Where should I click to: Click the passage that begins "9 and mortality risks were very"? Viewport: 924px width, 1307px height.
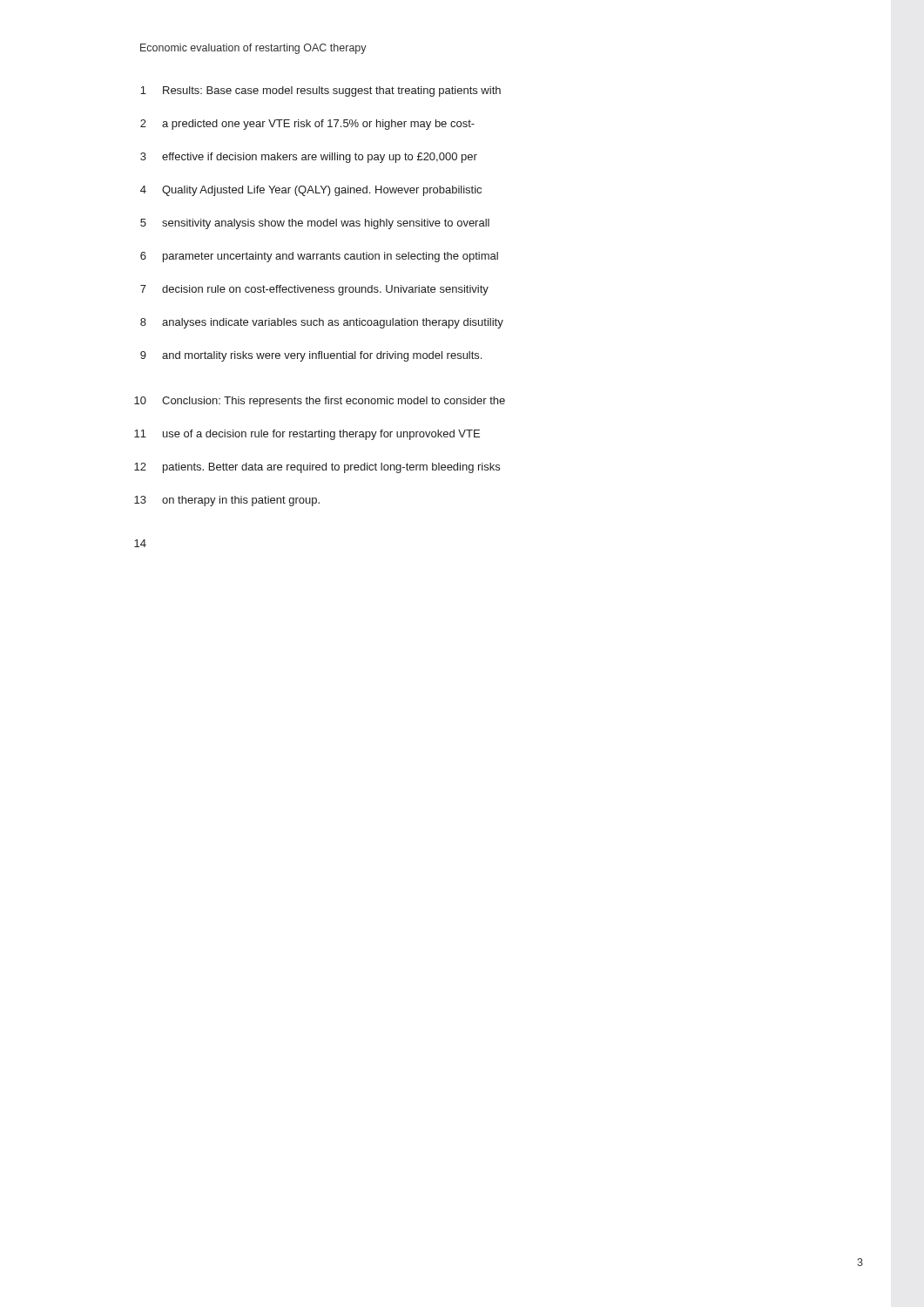[x=383, y=356]
